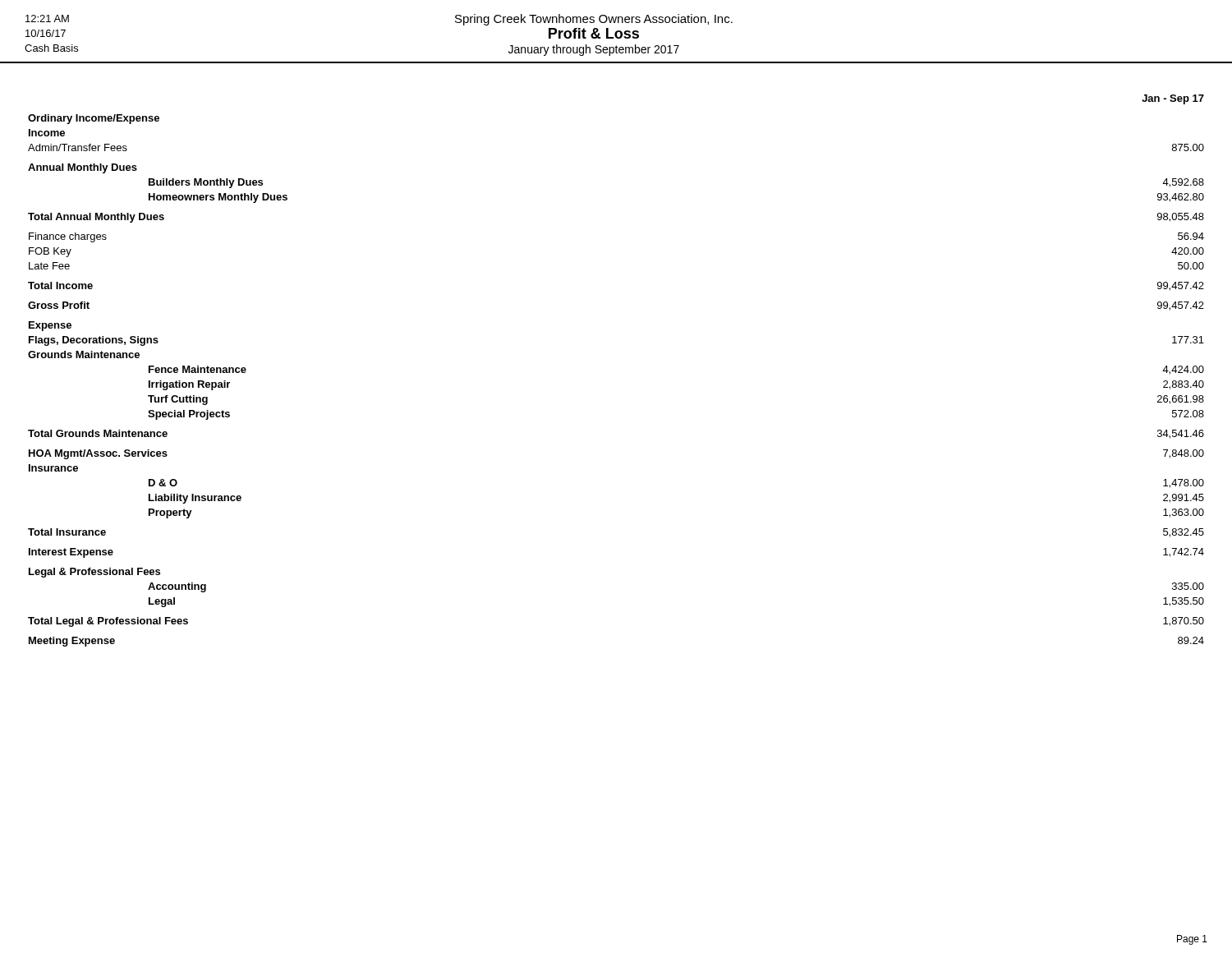This screenshot has height=953, width=1232.
Task: Find the table that mentions "Ordinary Income/Expense"
Action: click(x=616, y=369)
